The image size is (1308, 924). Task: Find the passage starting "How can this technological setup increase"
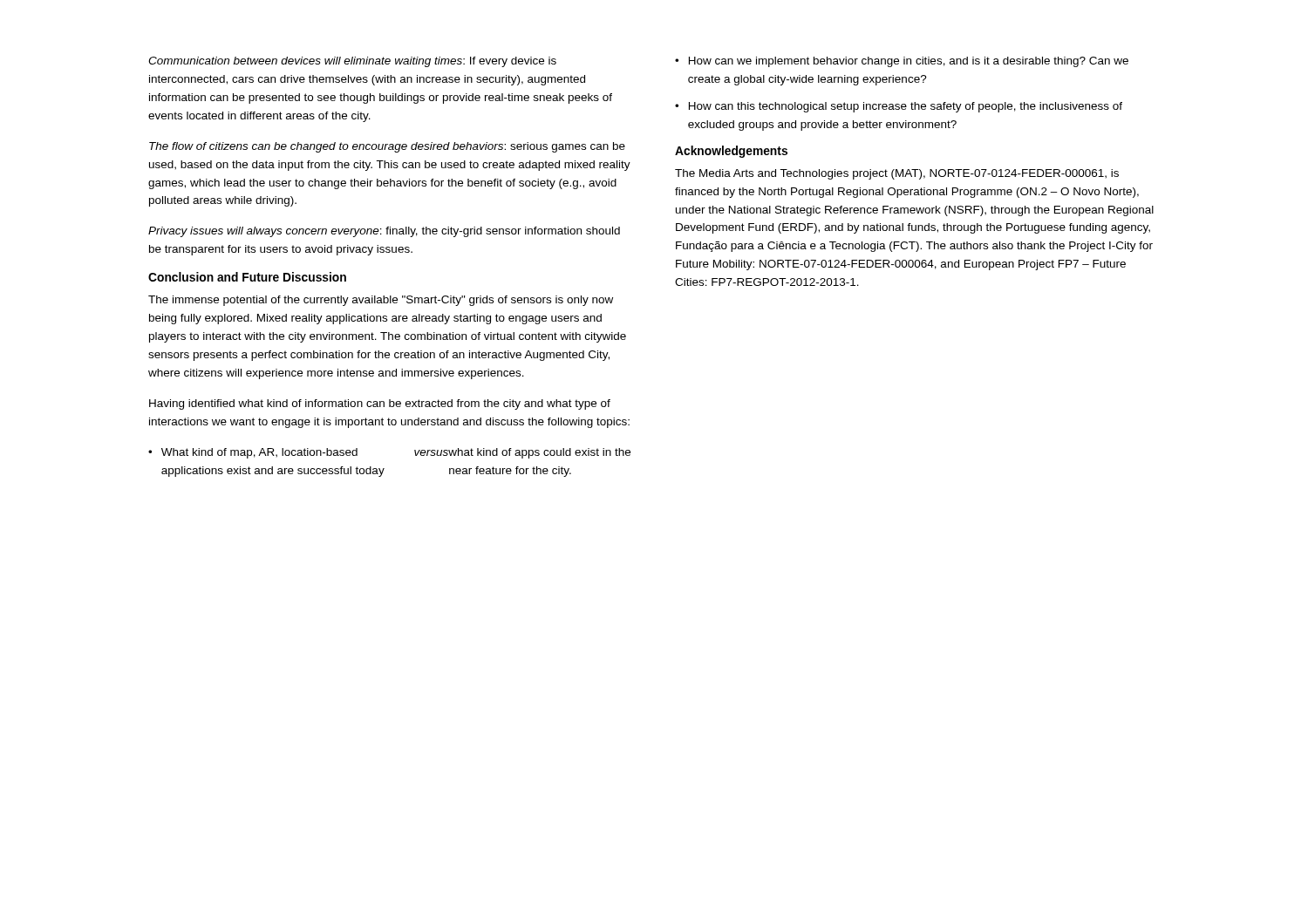905,115
